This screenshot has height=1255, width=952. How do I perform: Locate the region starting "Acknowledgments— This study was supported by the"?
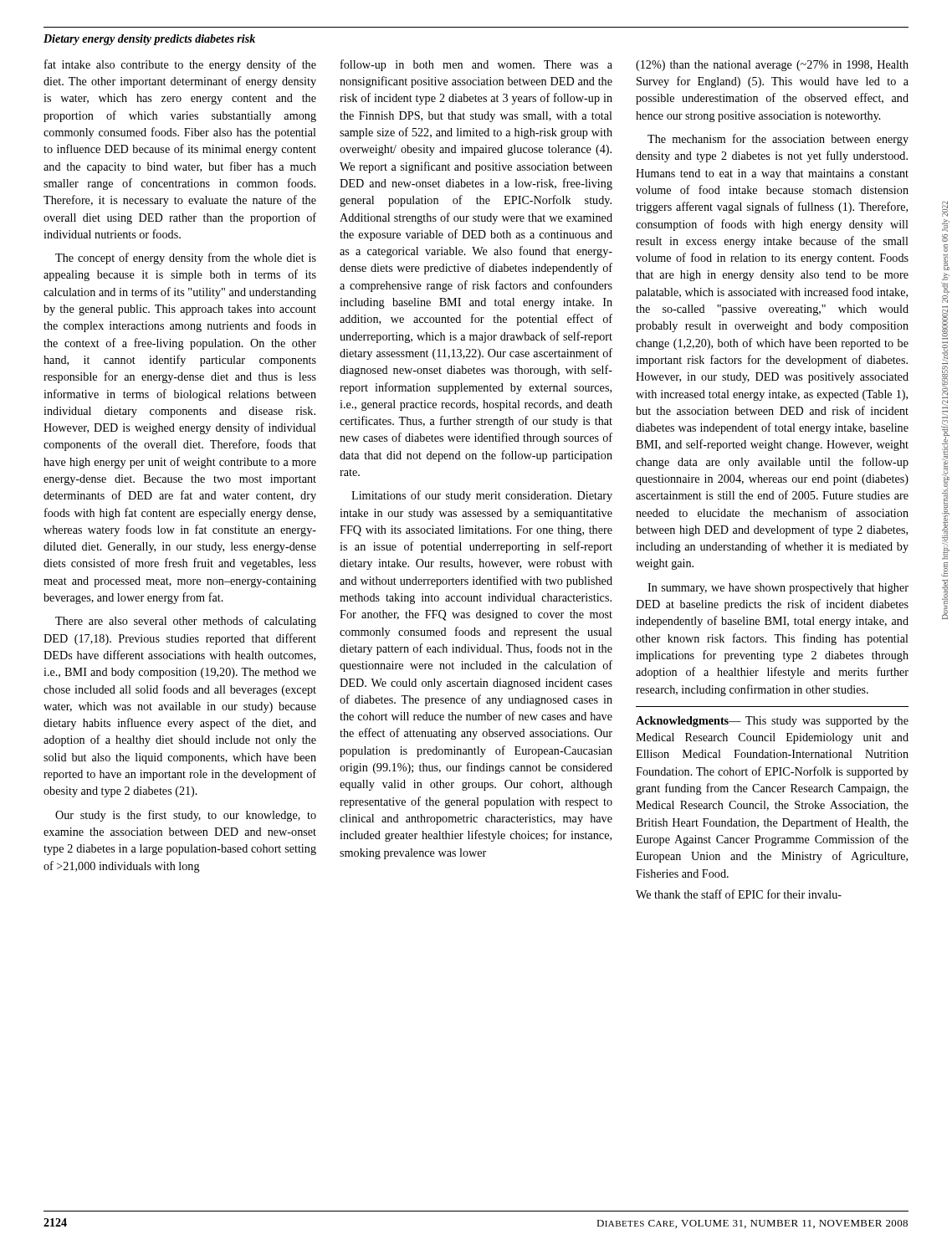(x=772, y=807)
